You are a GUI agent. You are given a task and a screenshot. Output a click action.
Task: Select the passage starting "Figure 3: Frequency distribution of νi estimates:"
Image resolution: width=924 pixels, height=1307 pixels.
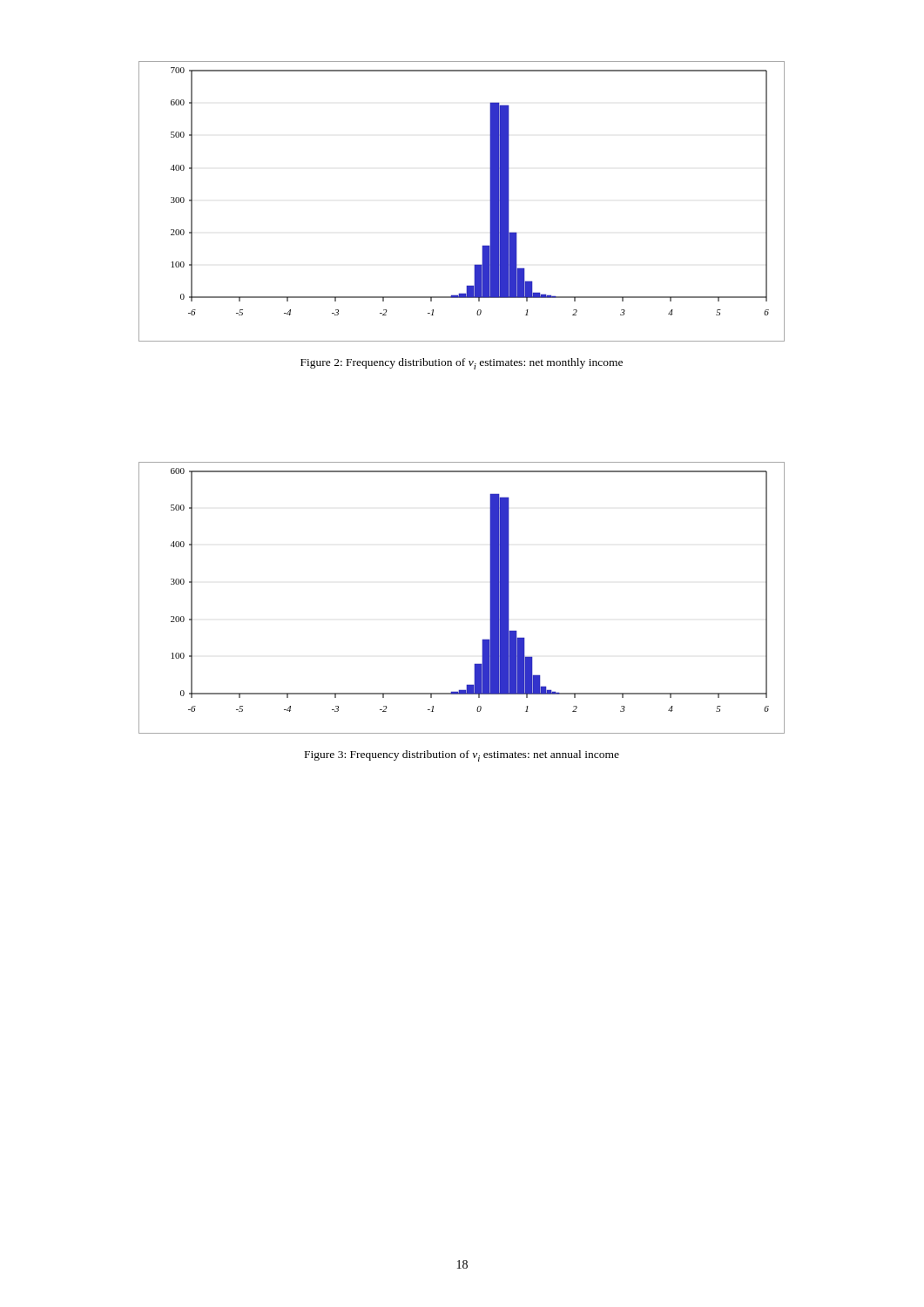tap(462, 755)
